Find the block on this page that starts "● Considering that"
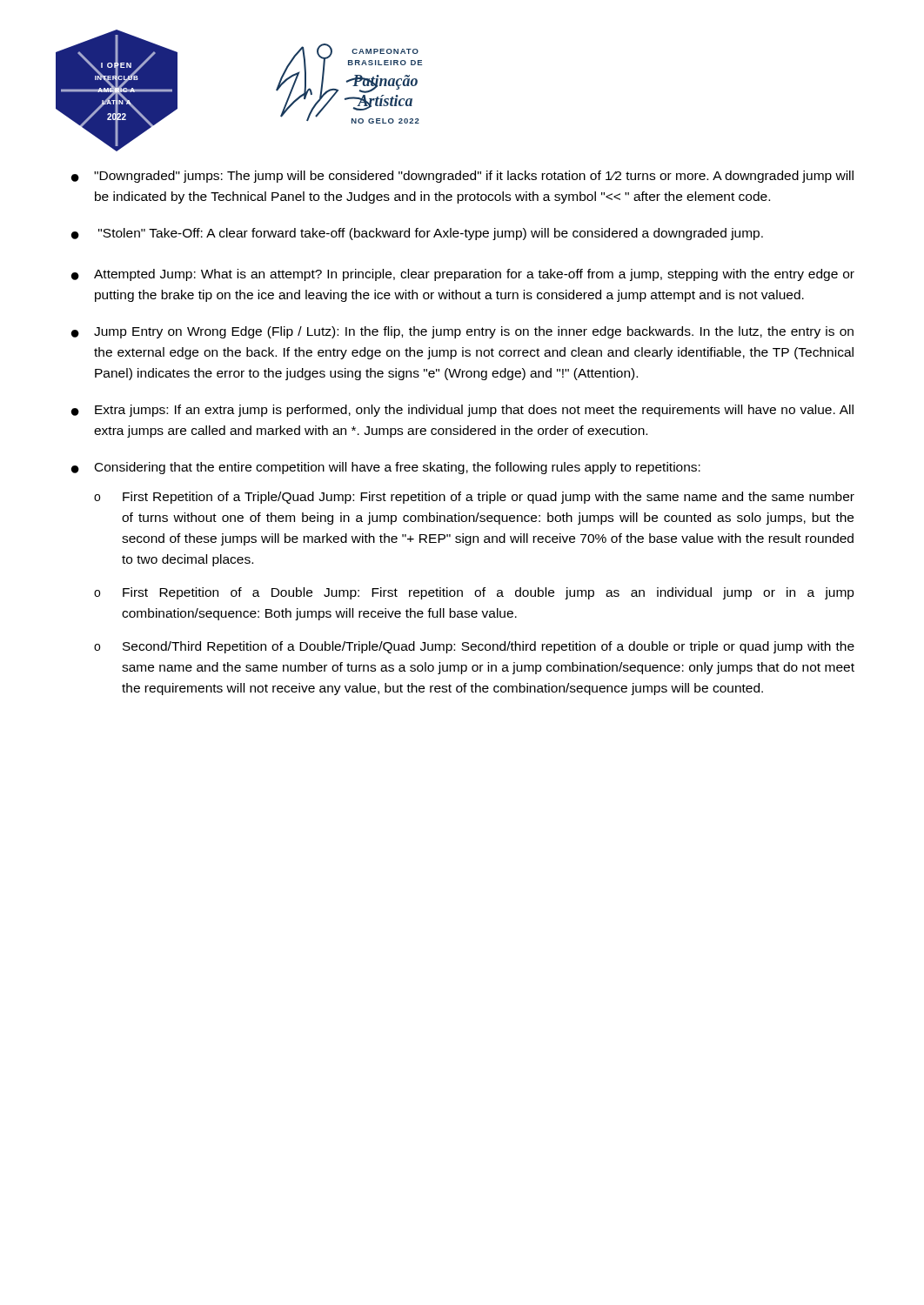This screenshot has height=1305, width=924. [x=462, y=584]
